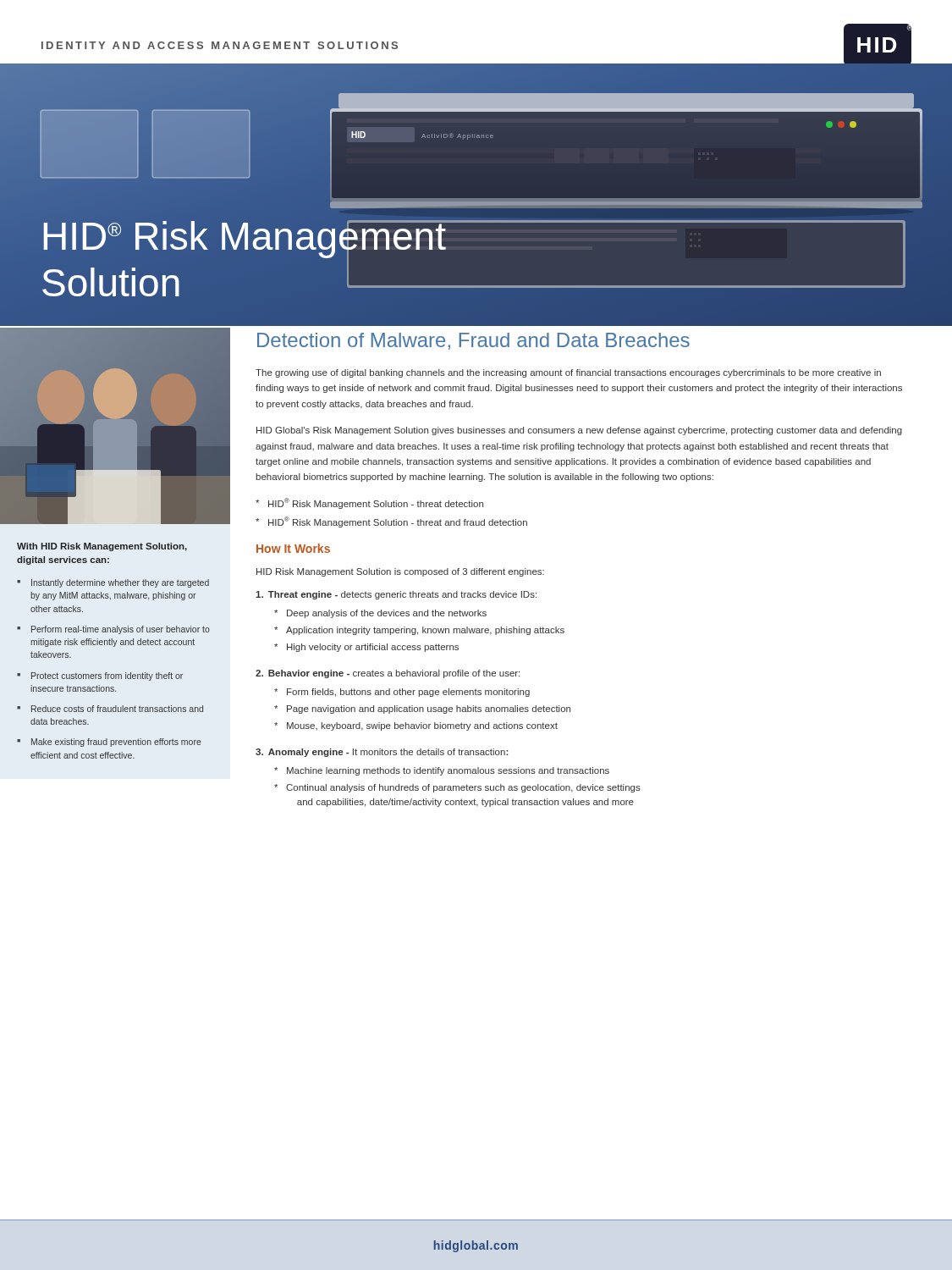This screenshot has width=952, height=1270.
Task: Click on the element starting "The growing use of"
Action: pos(579,388)
